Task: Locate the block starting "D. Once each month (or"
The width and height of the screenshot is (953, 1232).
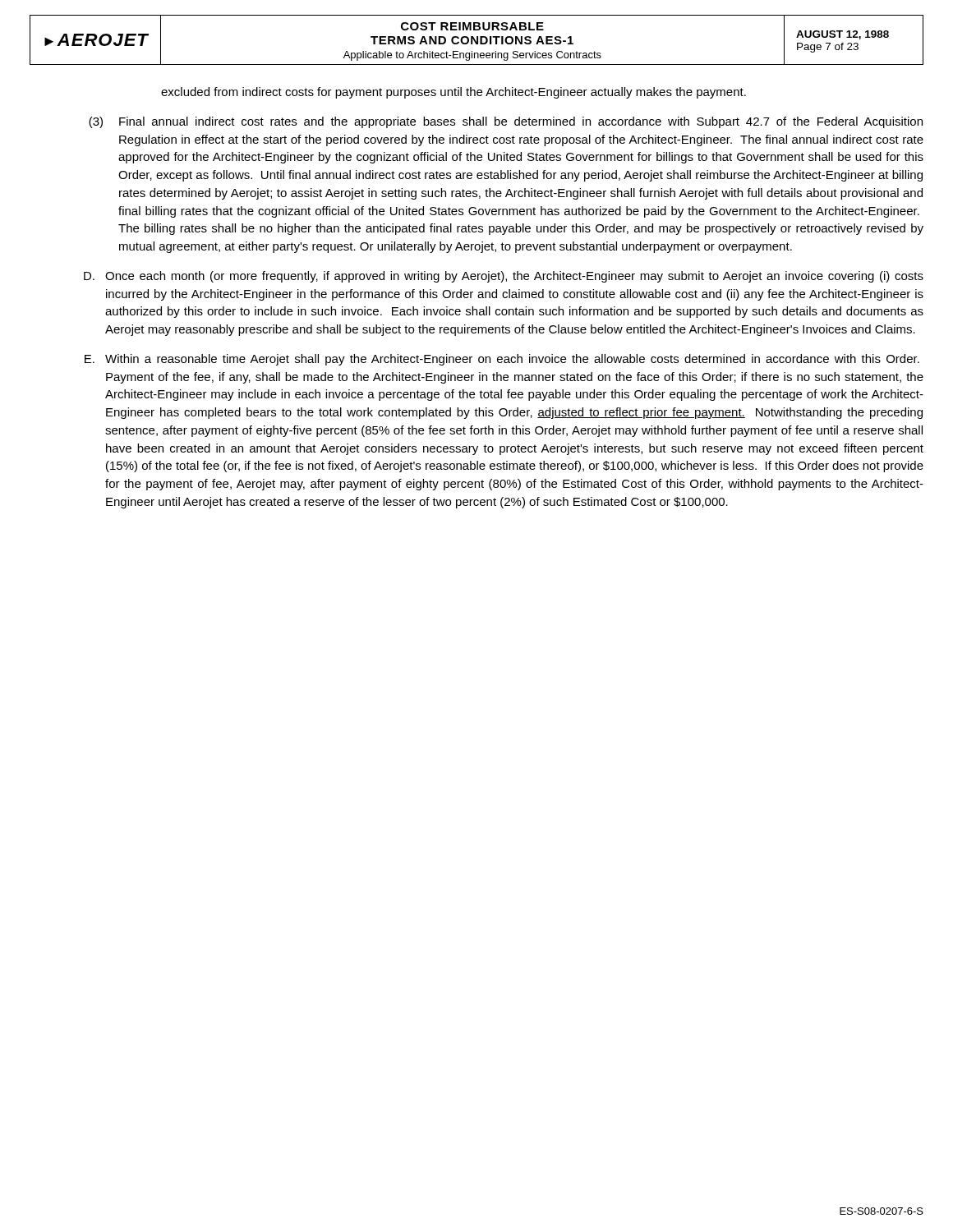Action: (x=476, y=302)
